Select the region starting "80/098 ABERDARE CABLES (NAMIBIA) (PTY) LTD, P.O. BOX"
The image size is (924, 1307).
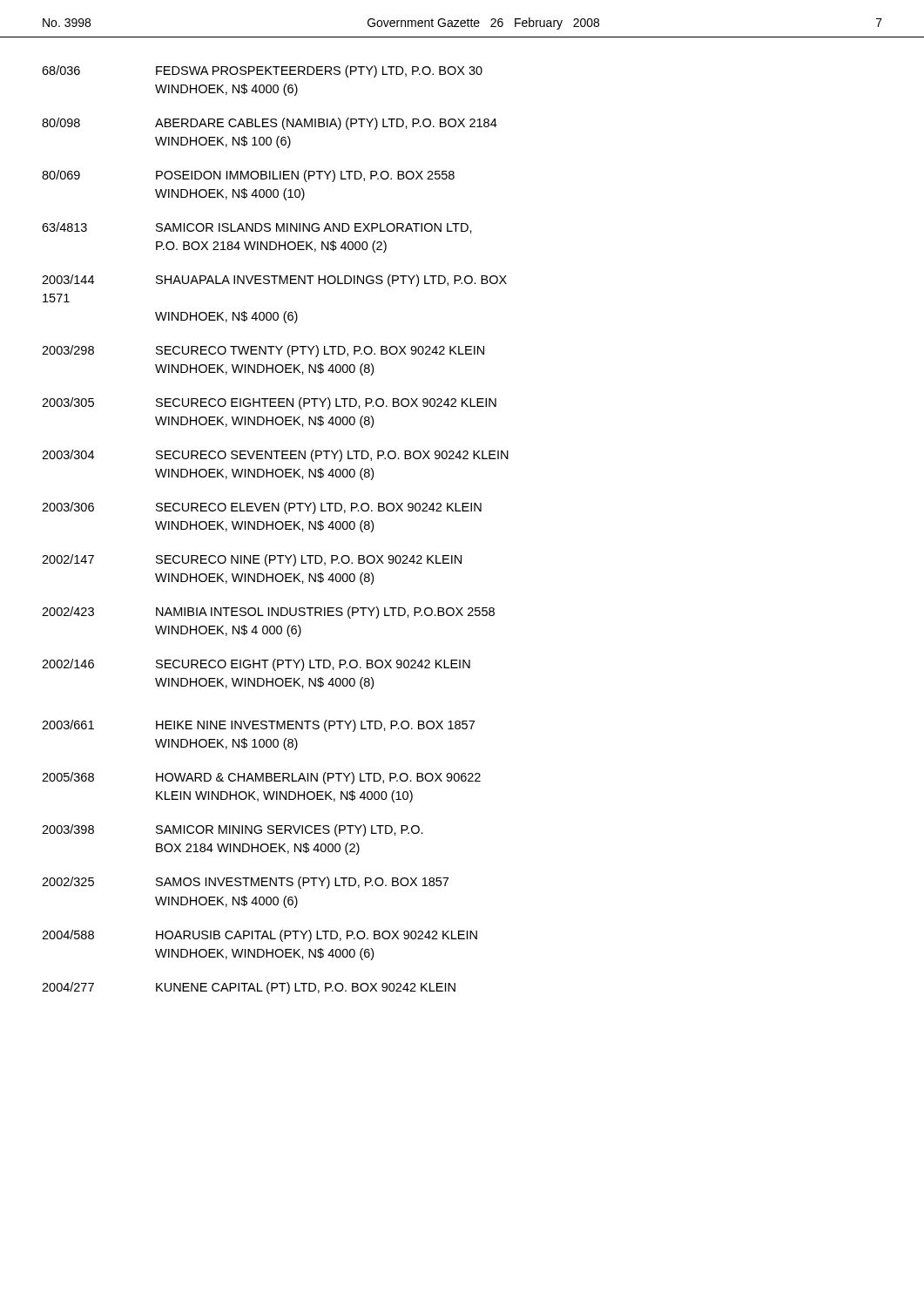[462, 133]
